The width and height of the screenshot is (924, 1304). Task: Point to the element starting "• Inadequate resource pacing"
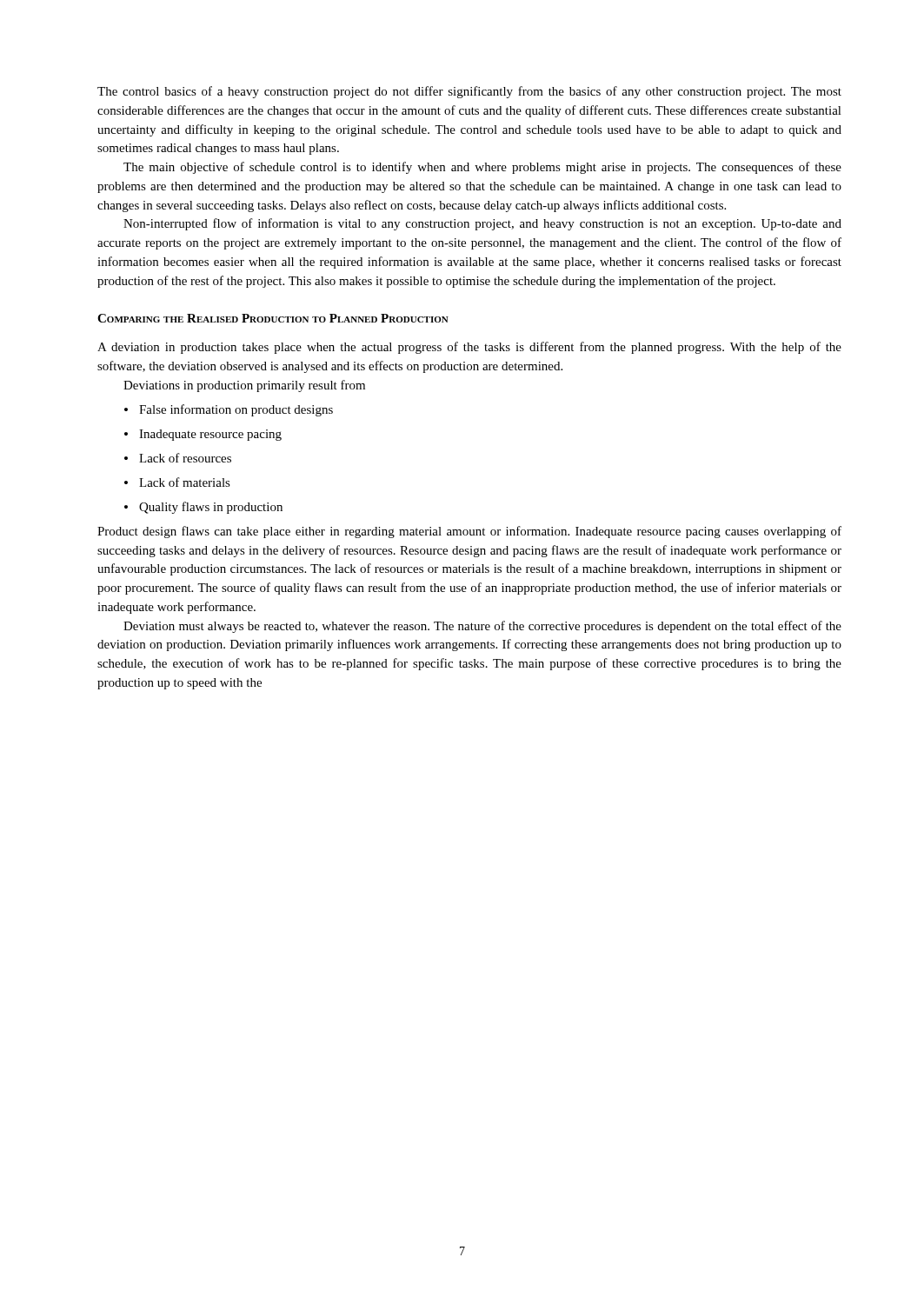click(203, 435)
